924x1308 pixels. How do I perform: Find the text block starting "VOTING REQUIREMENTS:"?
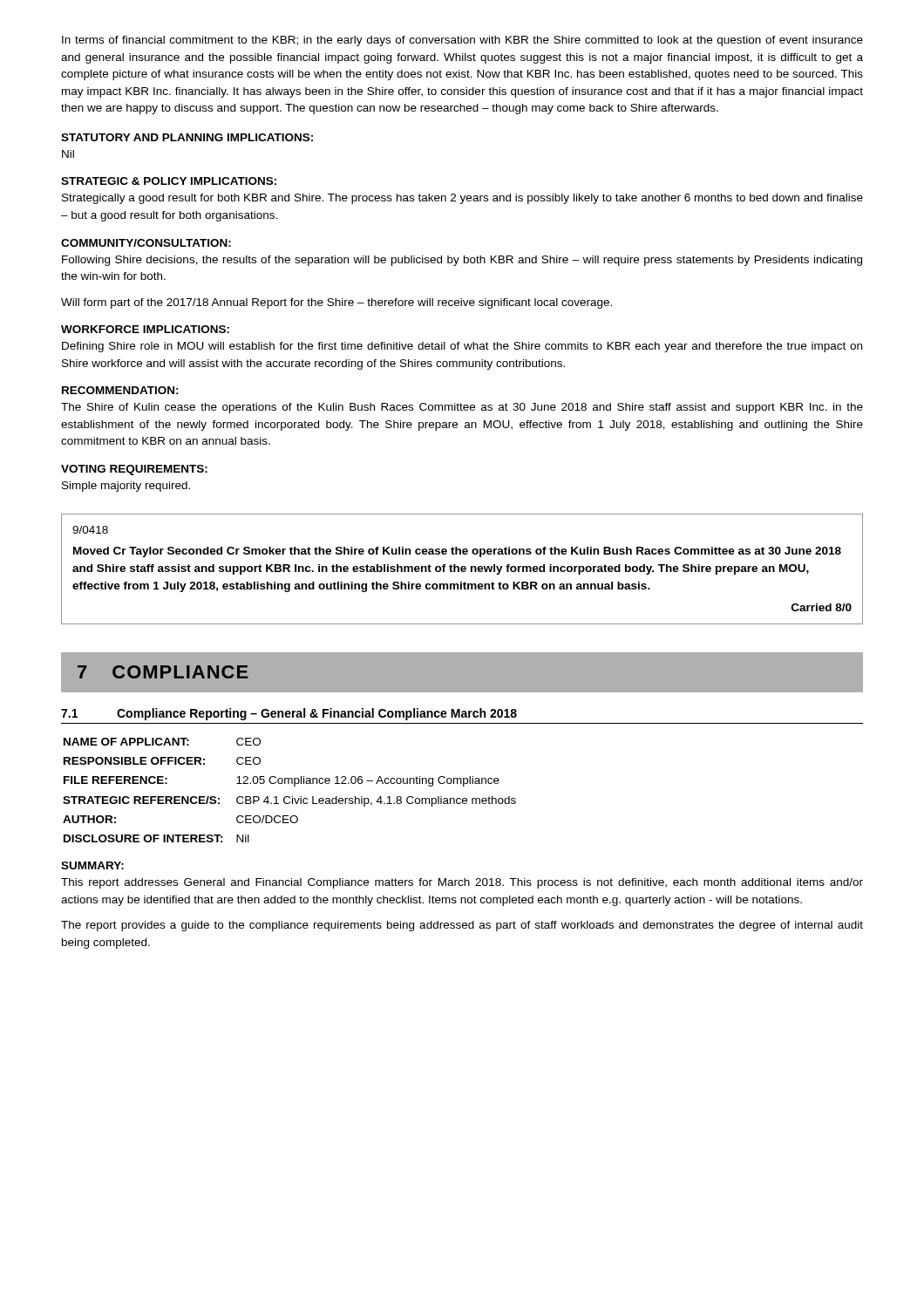click(x=135, y=469)
